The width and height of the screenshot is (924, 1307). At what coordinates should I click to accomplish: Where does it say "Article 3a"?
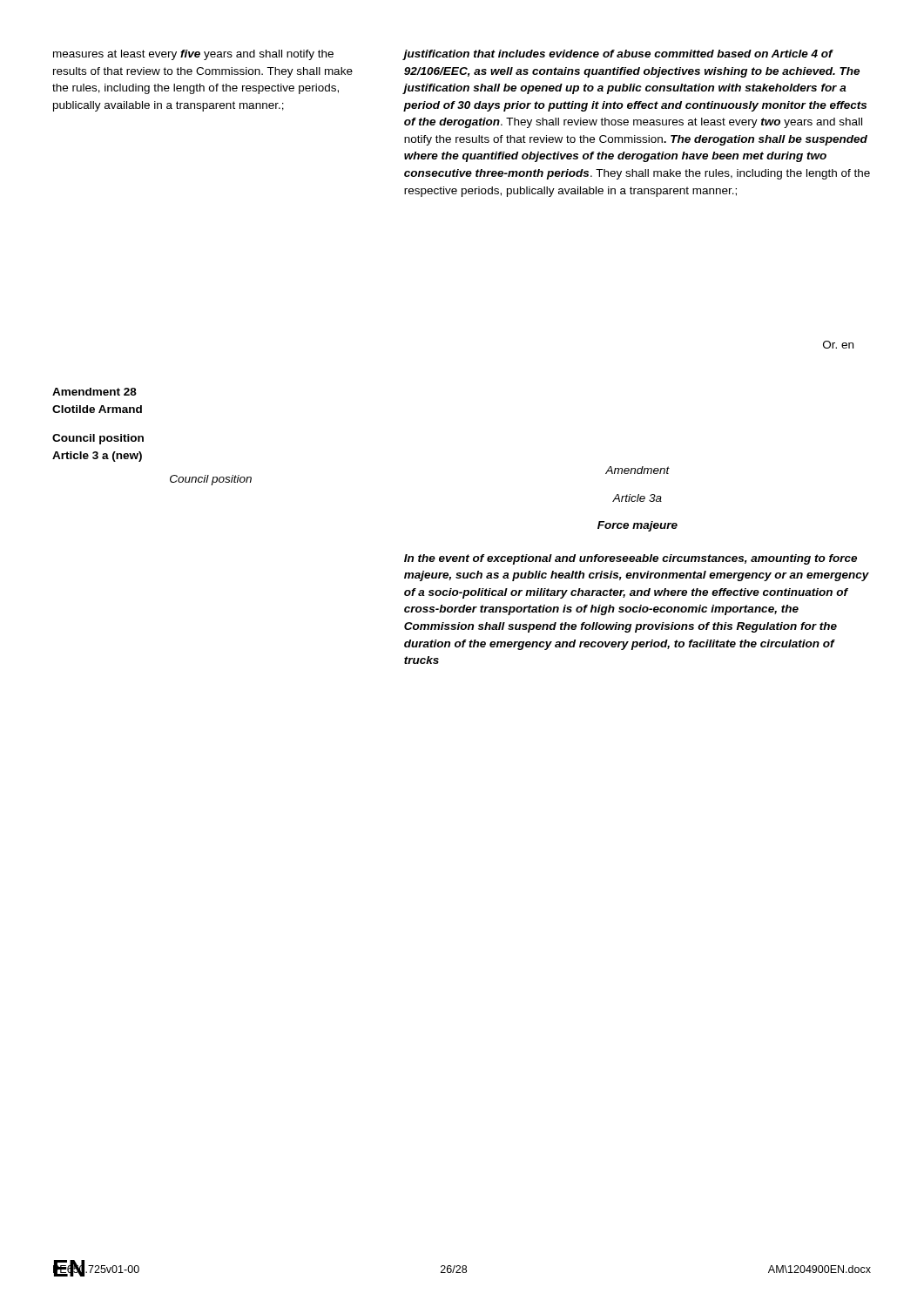coord(637,498)
